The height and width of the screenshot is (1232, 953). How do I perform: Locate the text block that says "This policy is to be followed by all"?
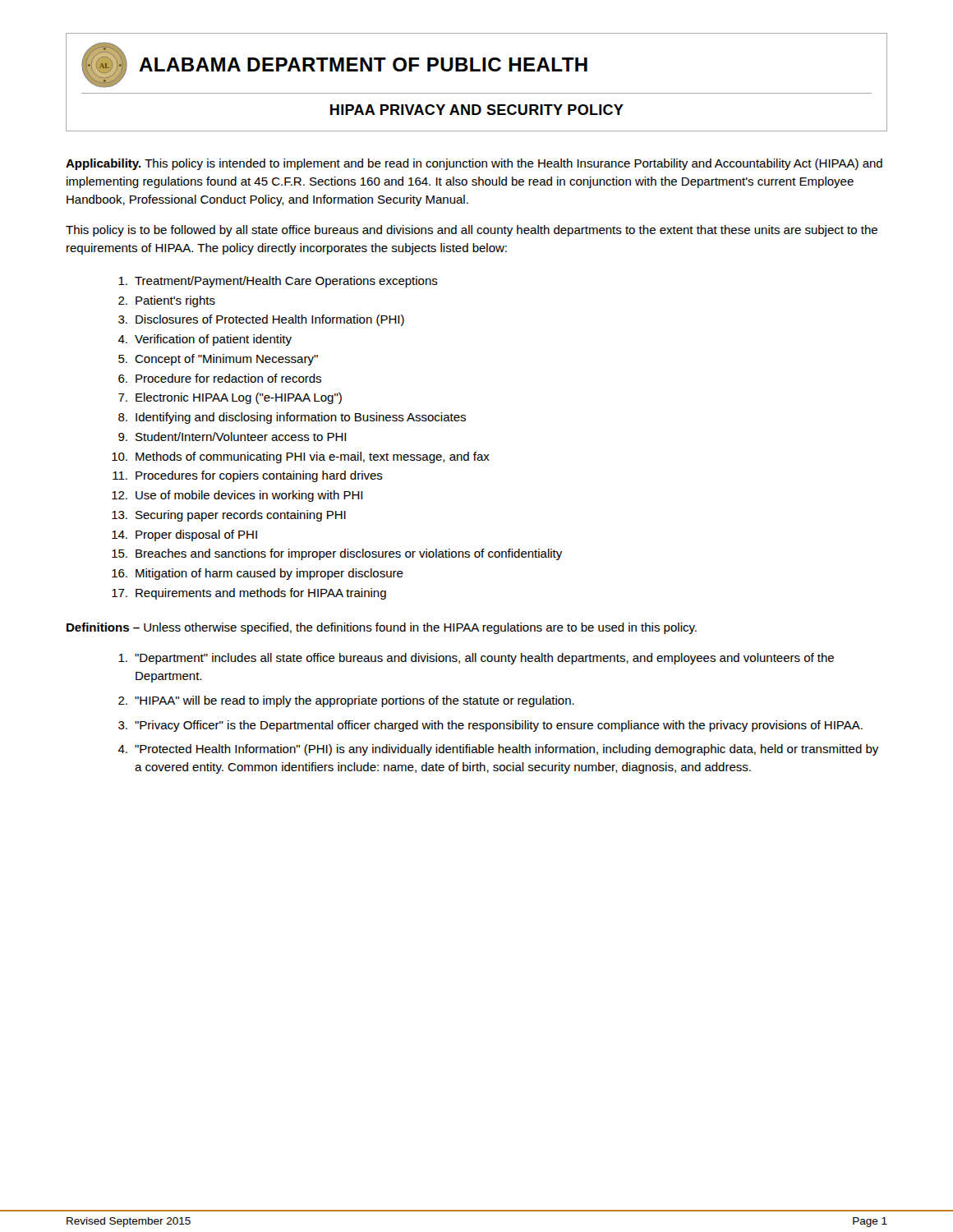[x=472, y=239]
